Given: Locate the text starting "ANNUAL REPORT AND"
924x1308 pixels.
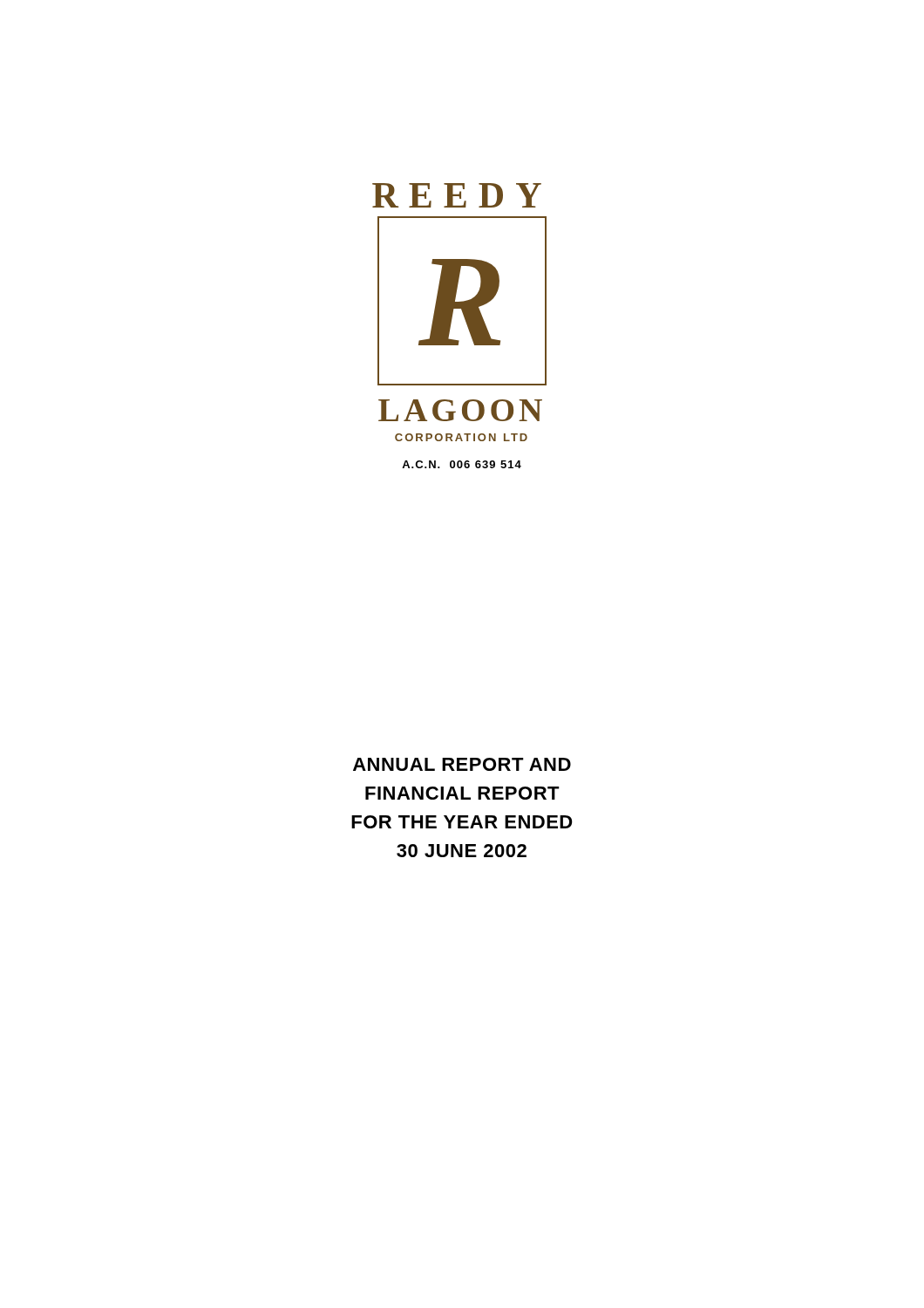Looking at the screenshot, I should point(462,807).
